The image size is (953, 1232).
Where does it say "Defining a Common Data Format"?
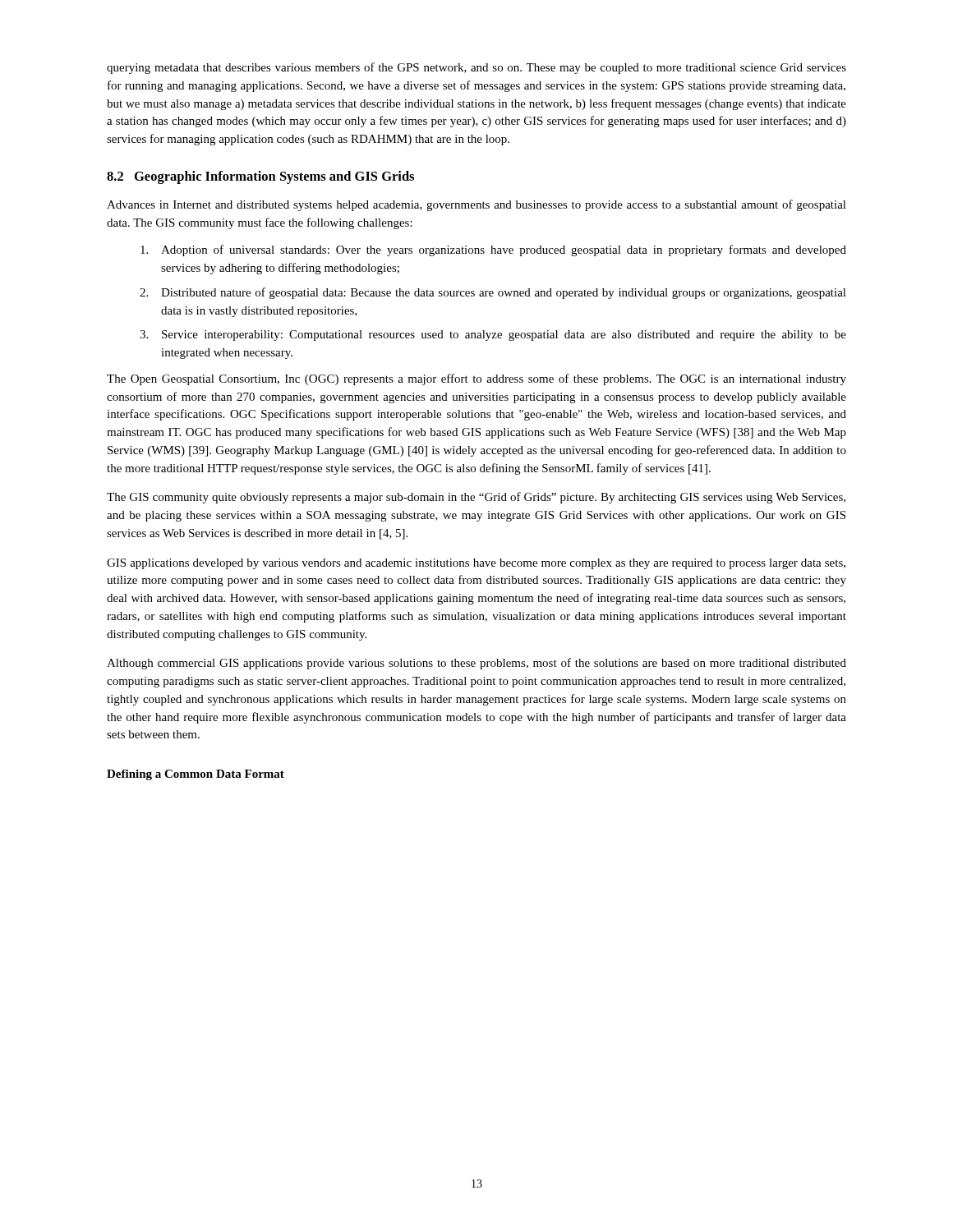[x=195, y=774]
